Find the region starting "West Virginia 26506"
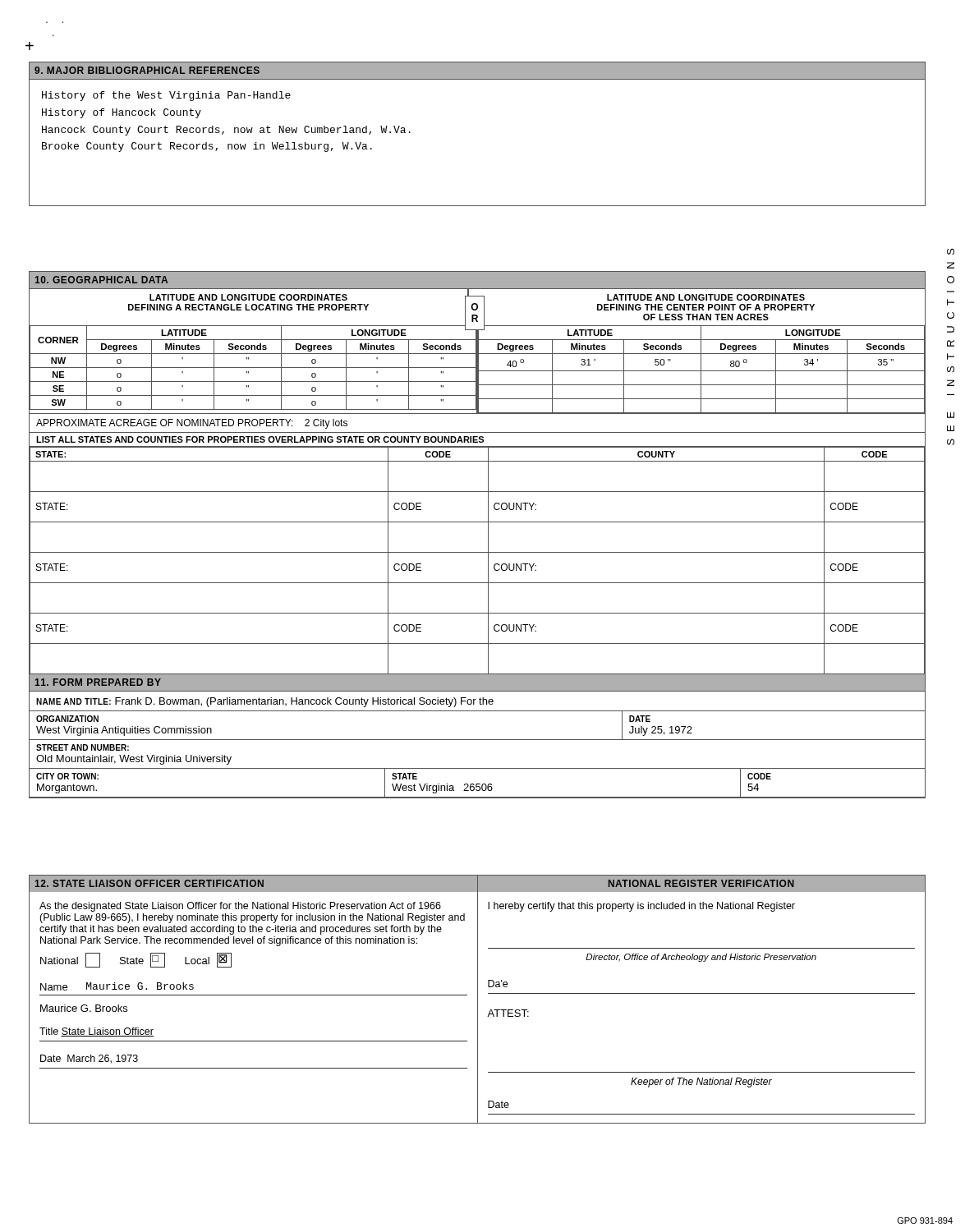 point(442,787)
